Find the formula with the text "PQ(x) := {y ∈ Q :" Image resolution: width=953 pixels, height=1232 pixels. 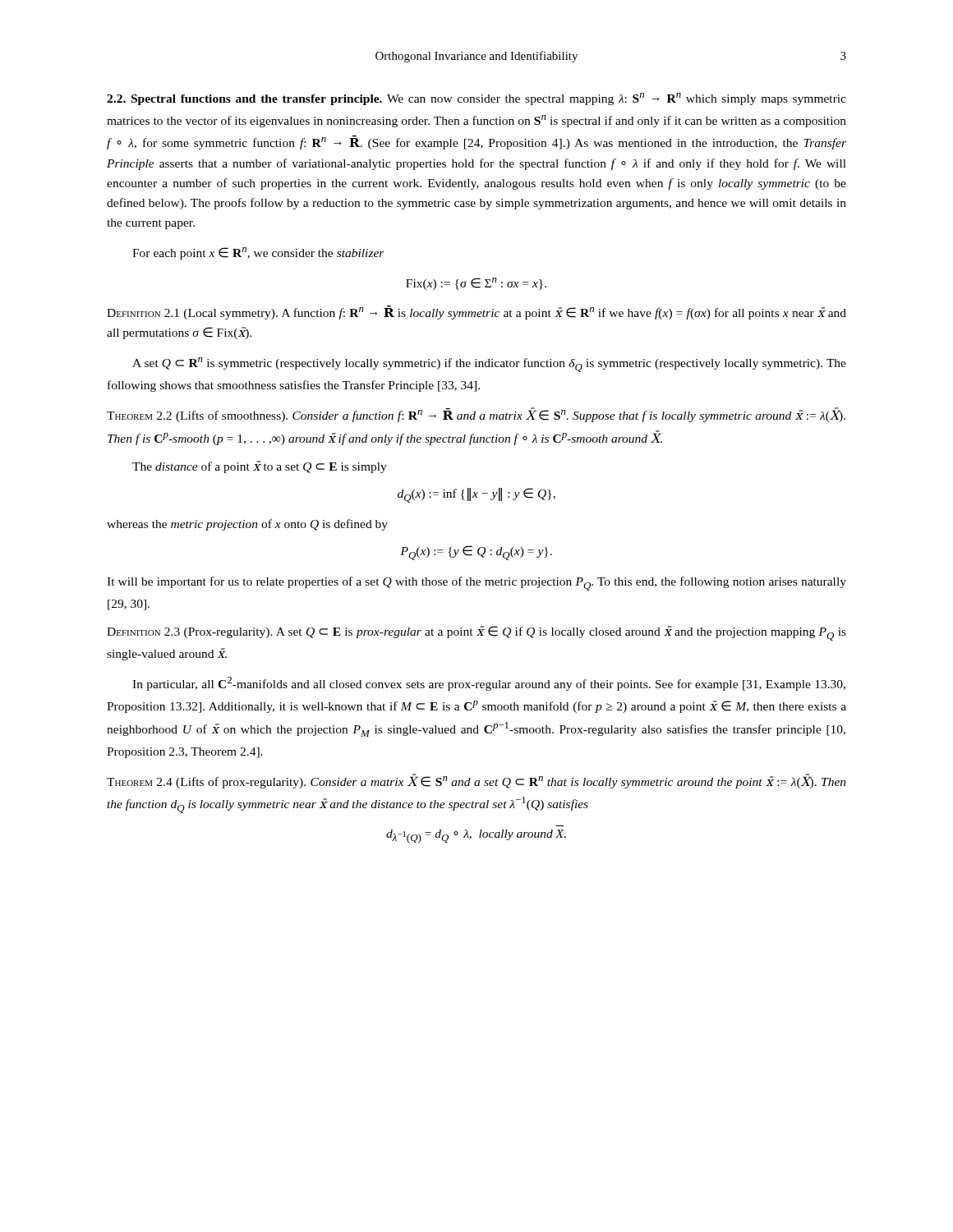[x=476, y=553]
